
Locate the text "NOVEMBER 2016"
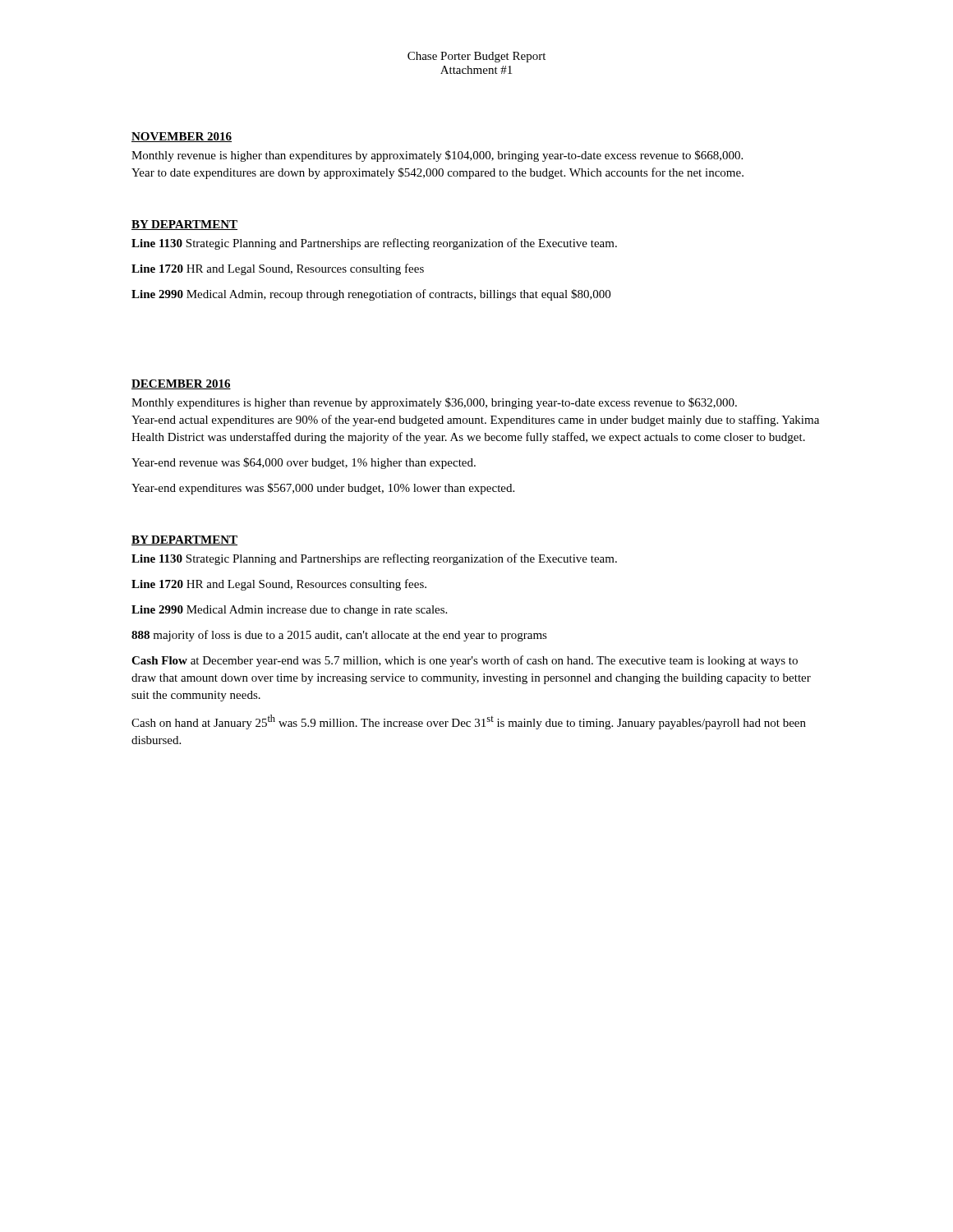[x=182, y=136]
